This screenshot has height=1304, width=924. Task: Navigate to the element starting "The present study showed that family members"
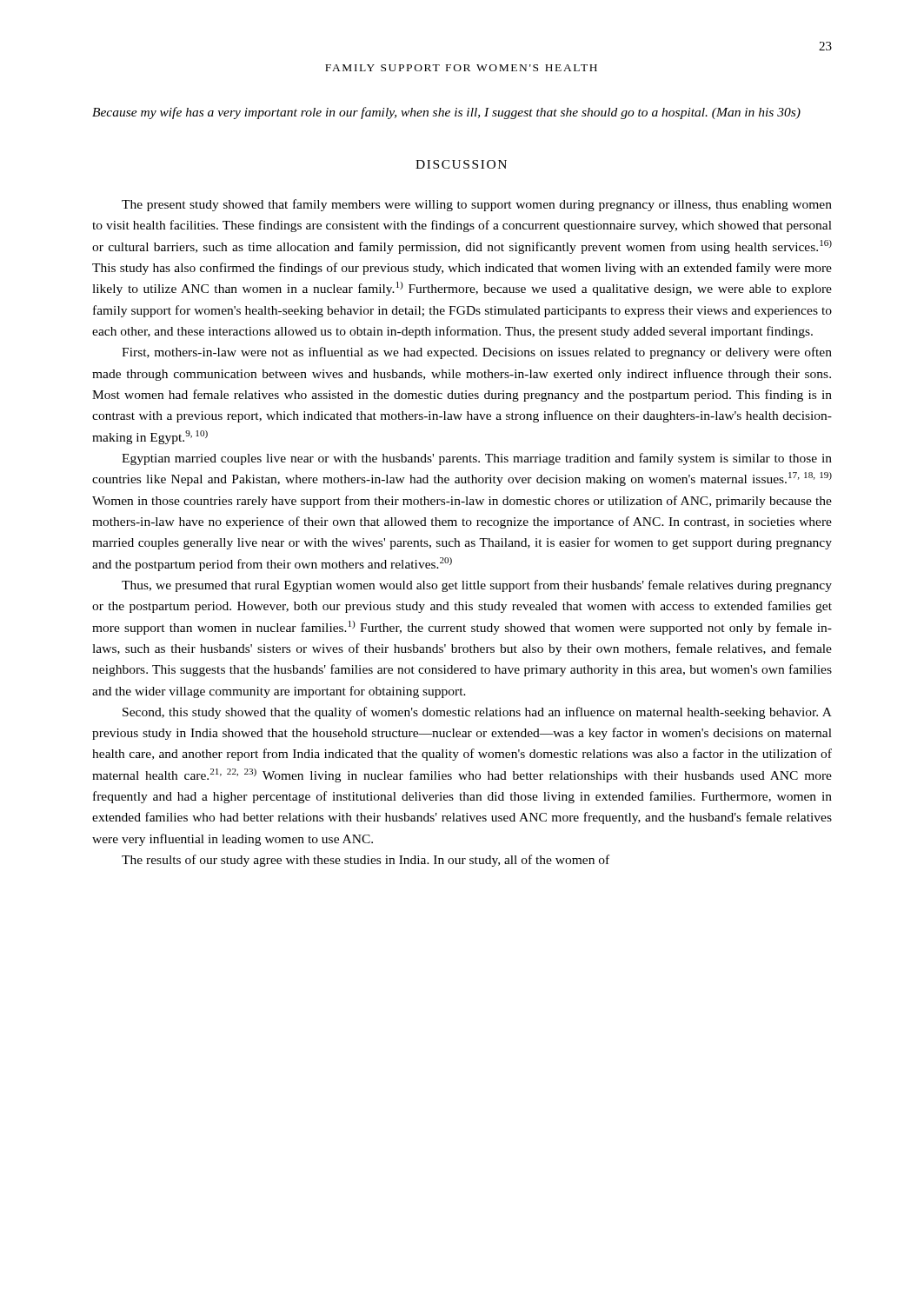(x=462, y=532)
